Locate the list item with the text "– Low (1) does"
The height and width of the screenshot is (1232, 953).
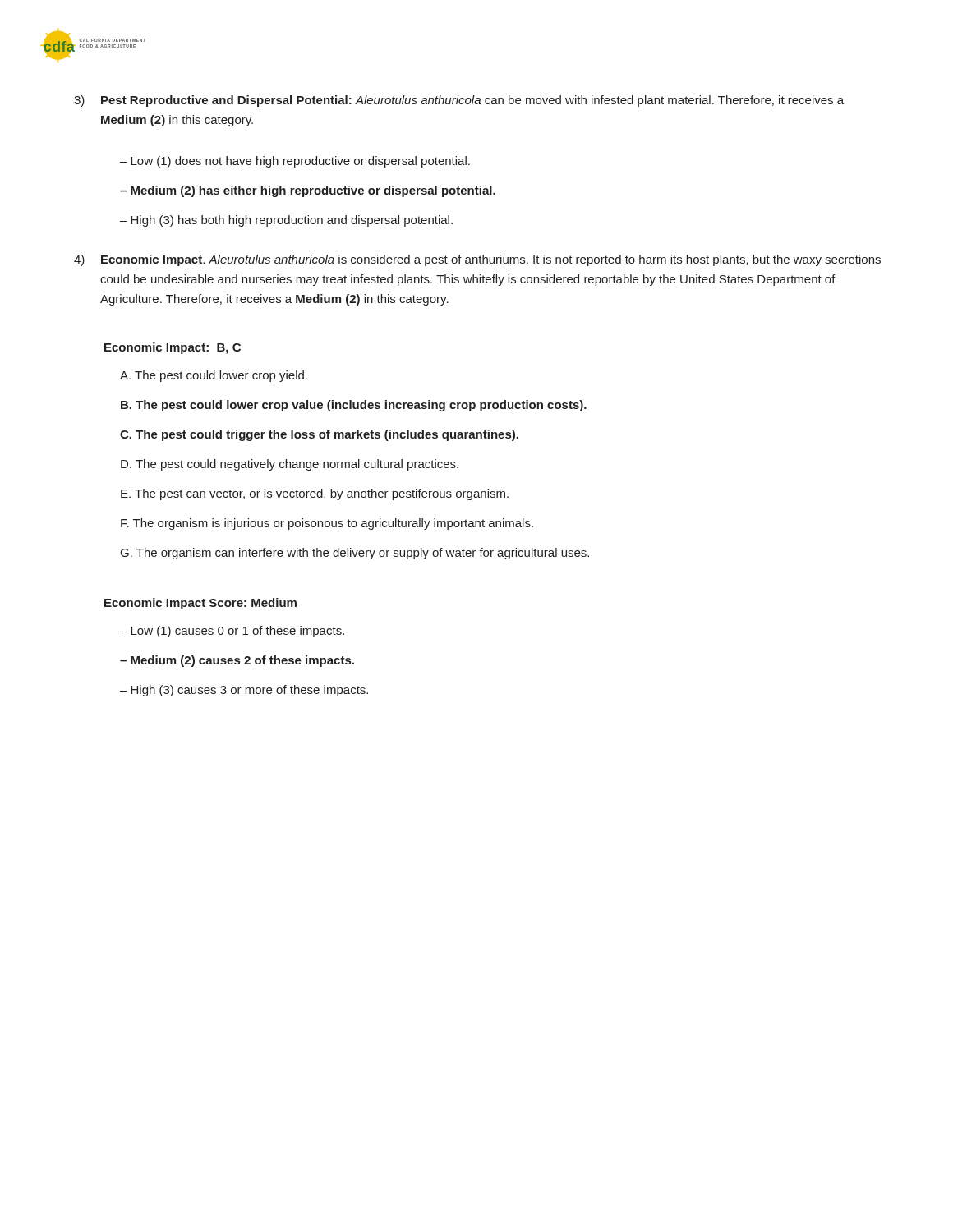point(295,161)
